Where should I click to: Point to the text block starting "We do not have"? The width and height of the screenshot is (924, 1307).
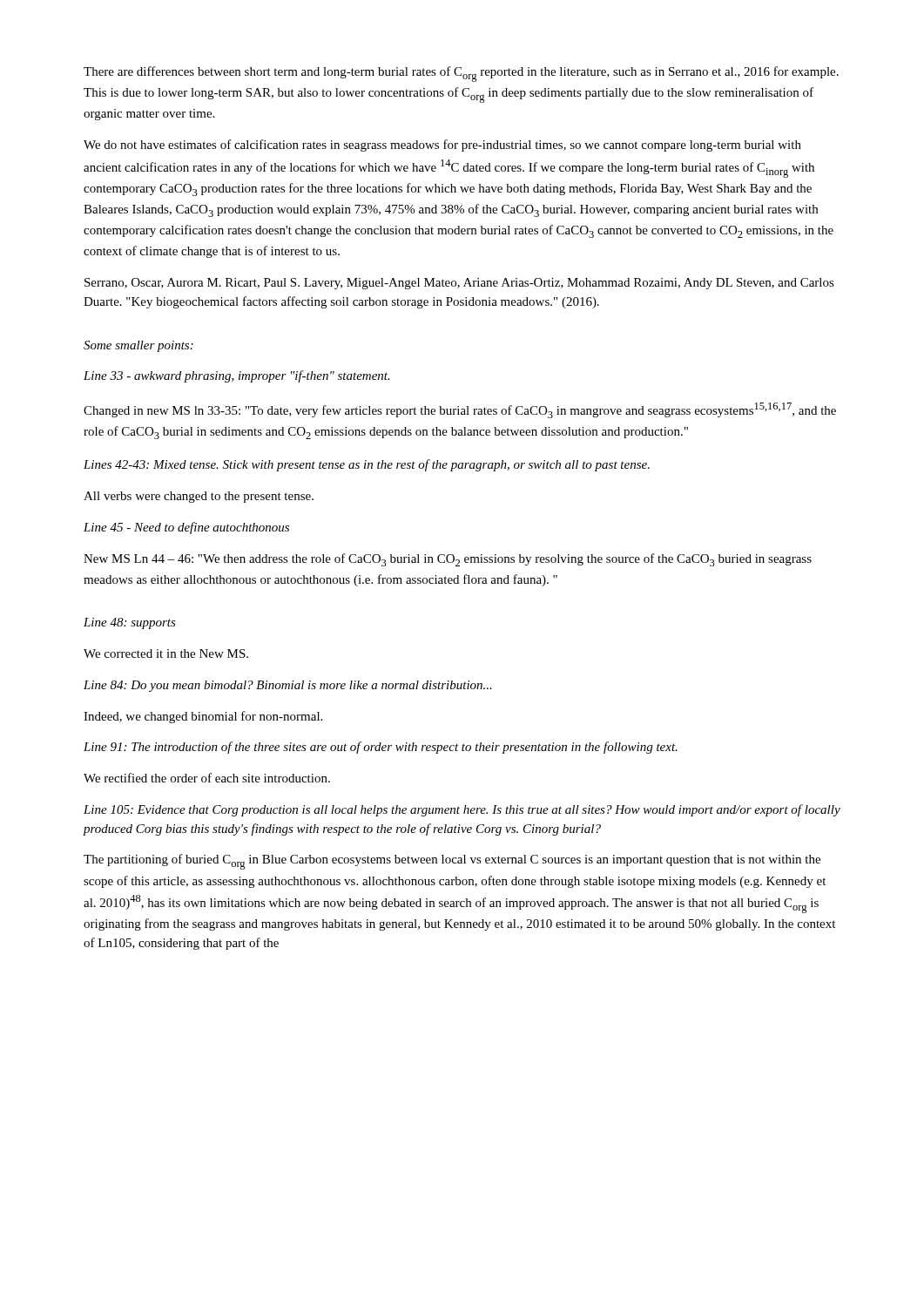coord(459,198)
